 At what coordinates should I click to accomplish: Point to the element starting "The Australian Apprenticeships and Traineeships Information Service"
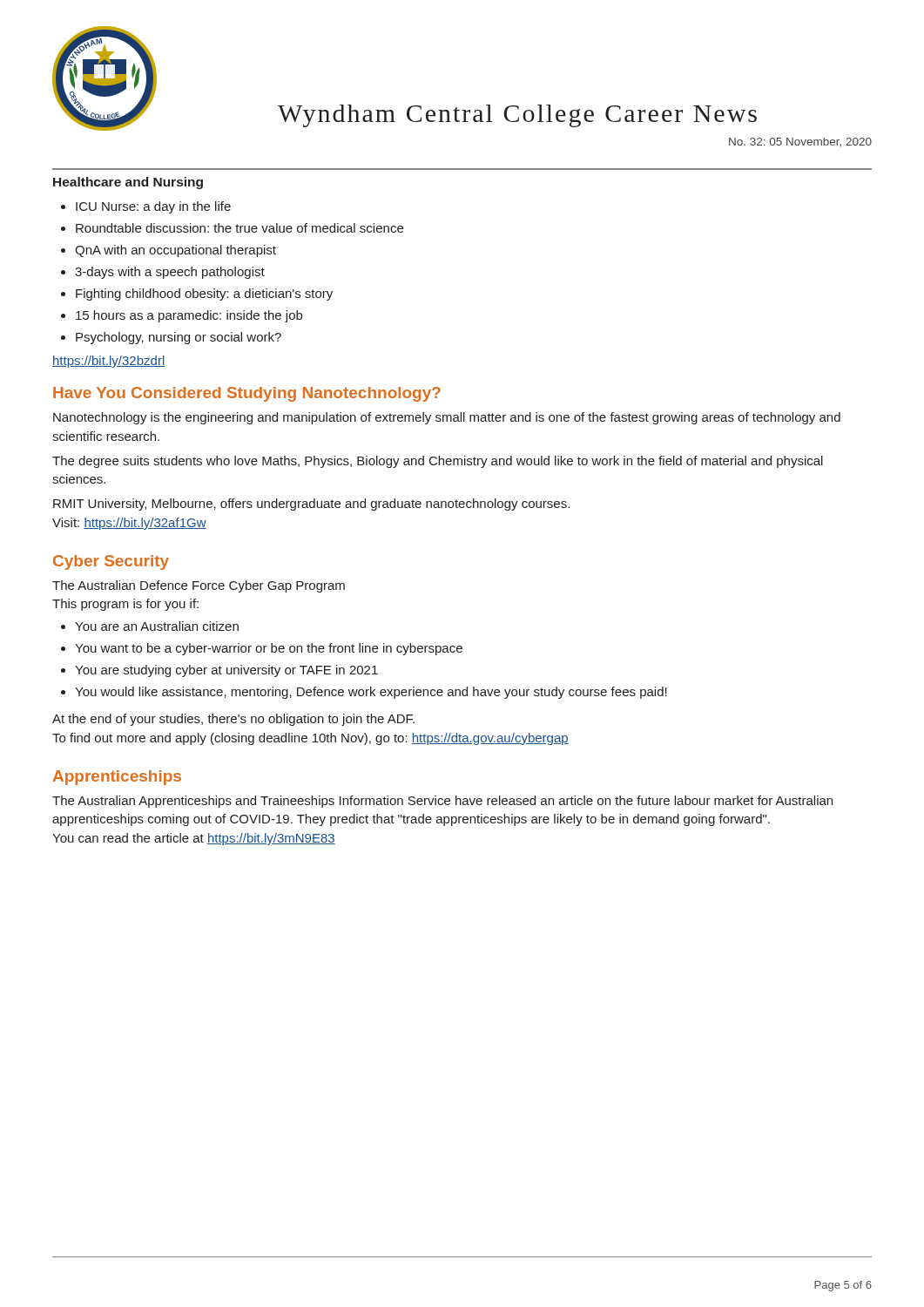click(x=443, y=819)
